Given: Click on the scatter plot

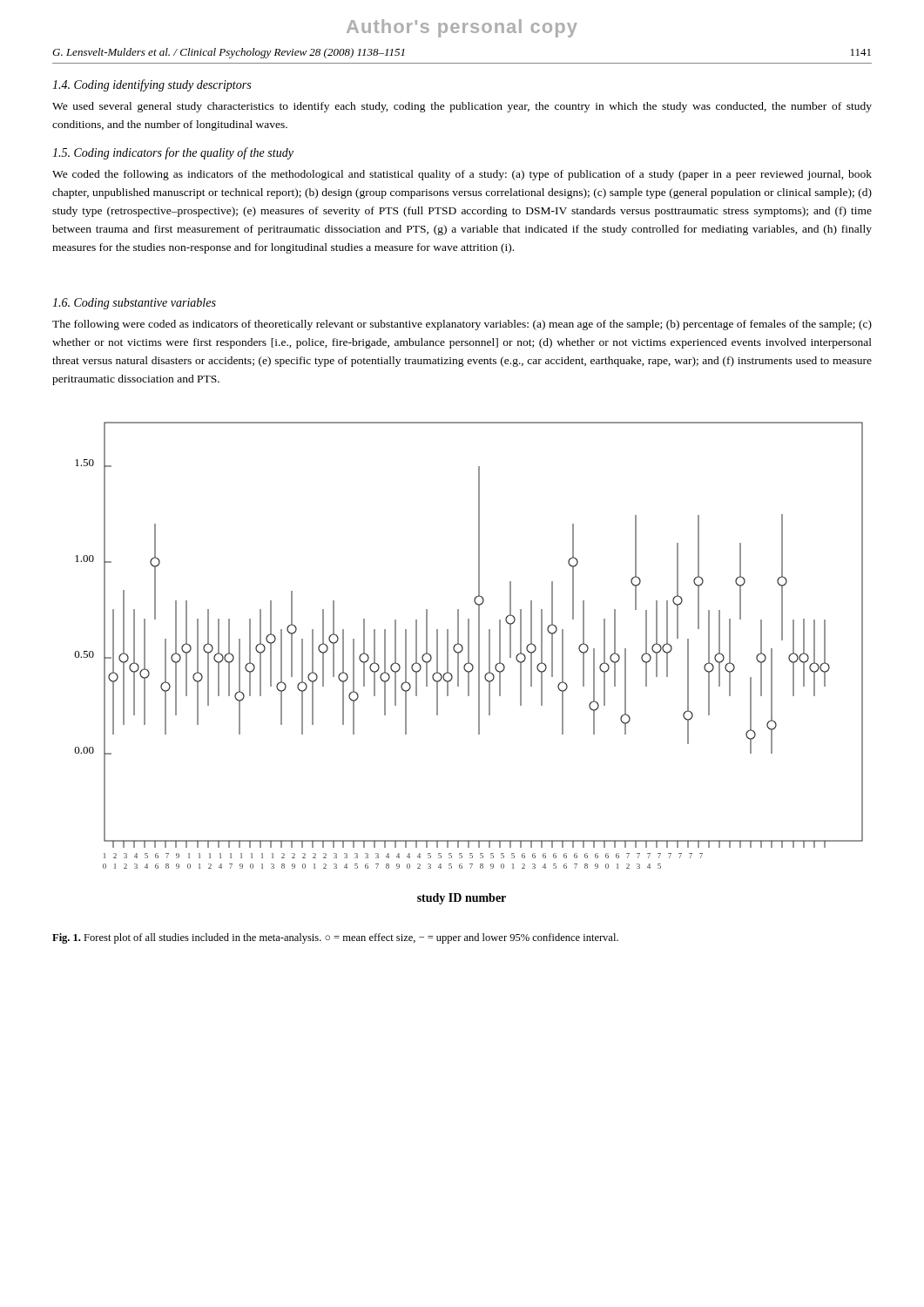Looking at the screenshot, I should pyautogui.click(x=462, y=668).
